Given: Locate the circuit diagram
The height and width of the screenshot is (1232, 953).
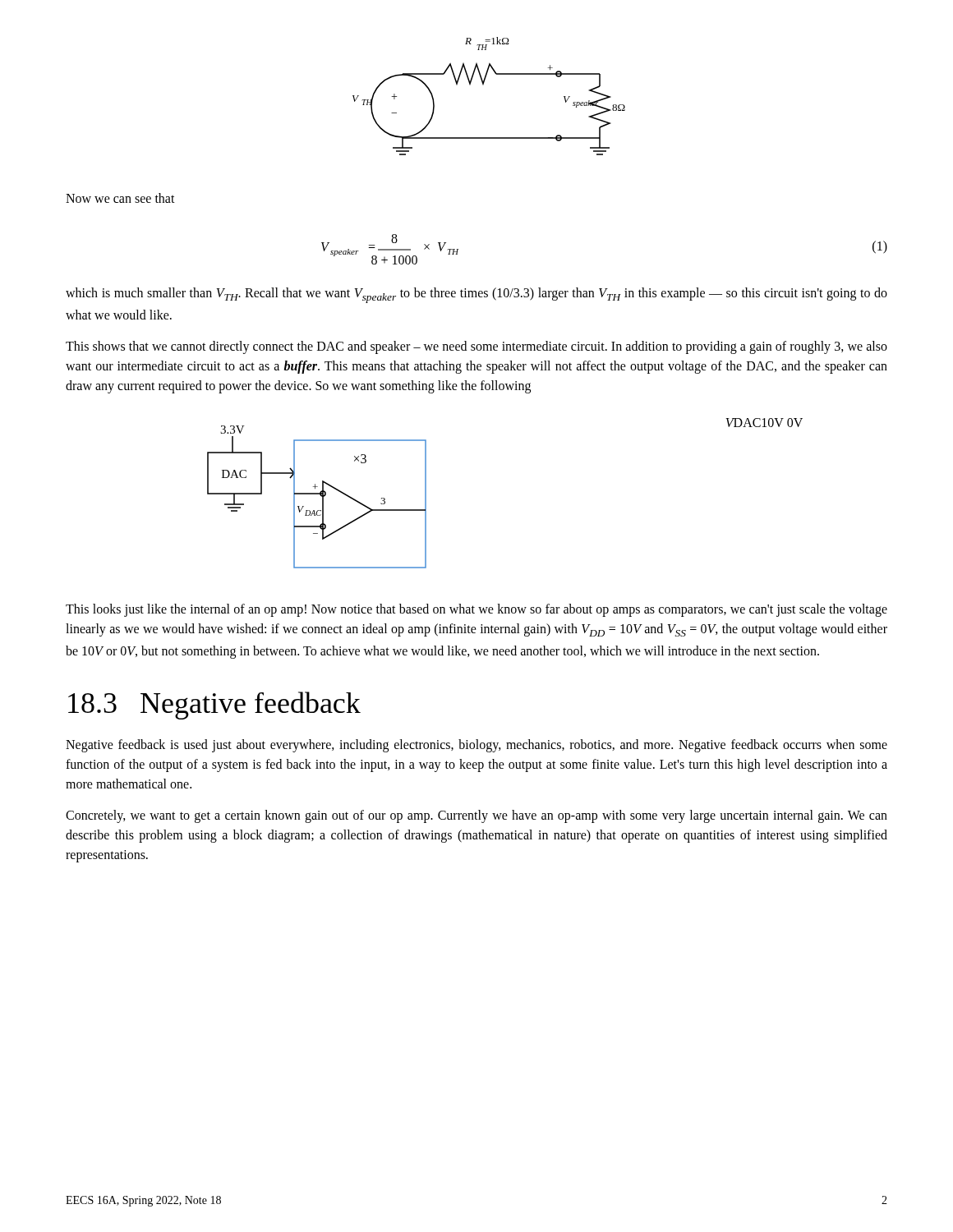Looking at the screenshot, I should point(476,99).
